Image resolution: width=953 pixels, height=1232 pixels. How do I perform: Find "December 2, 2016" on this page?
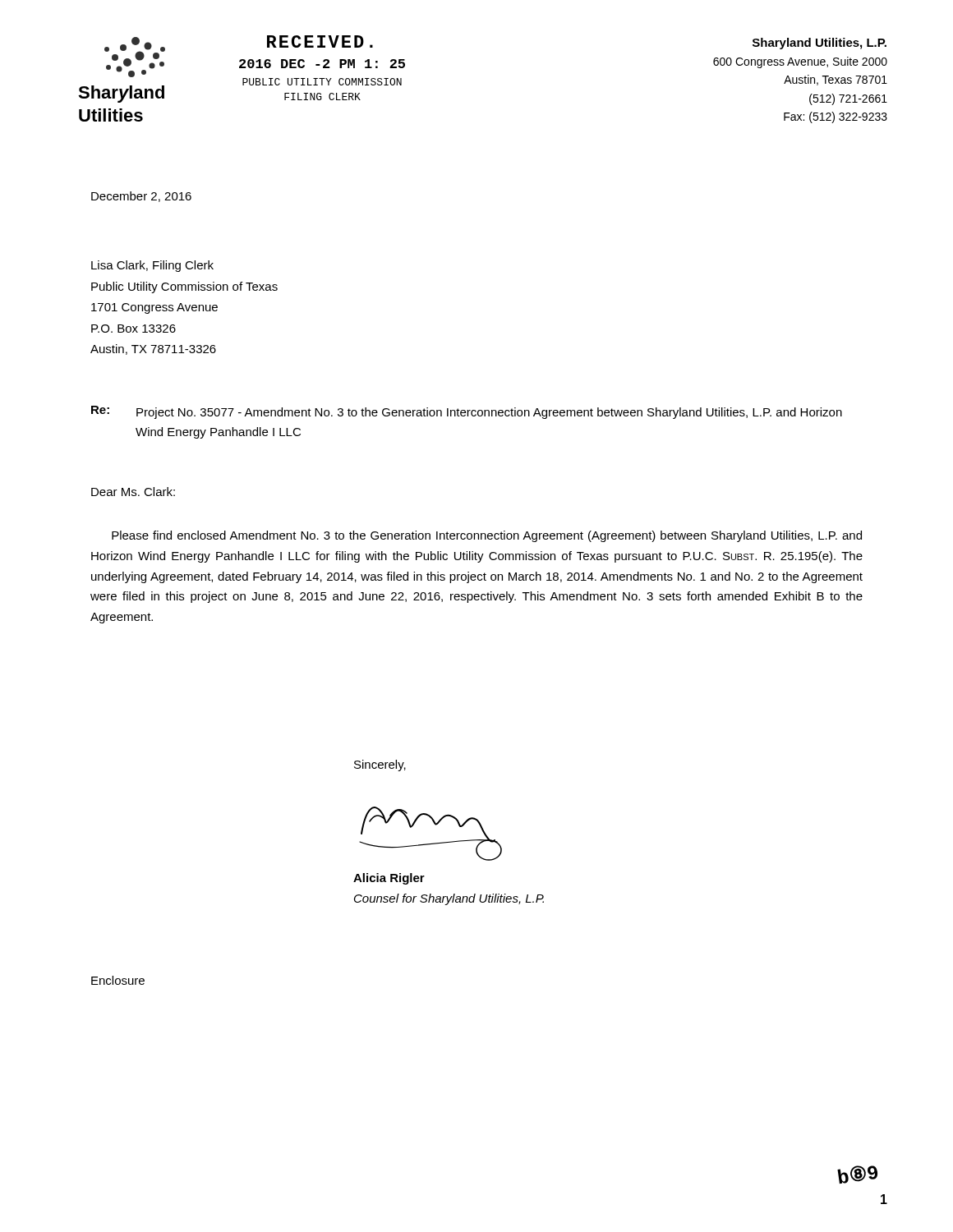coord(141,196)
